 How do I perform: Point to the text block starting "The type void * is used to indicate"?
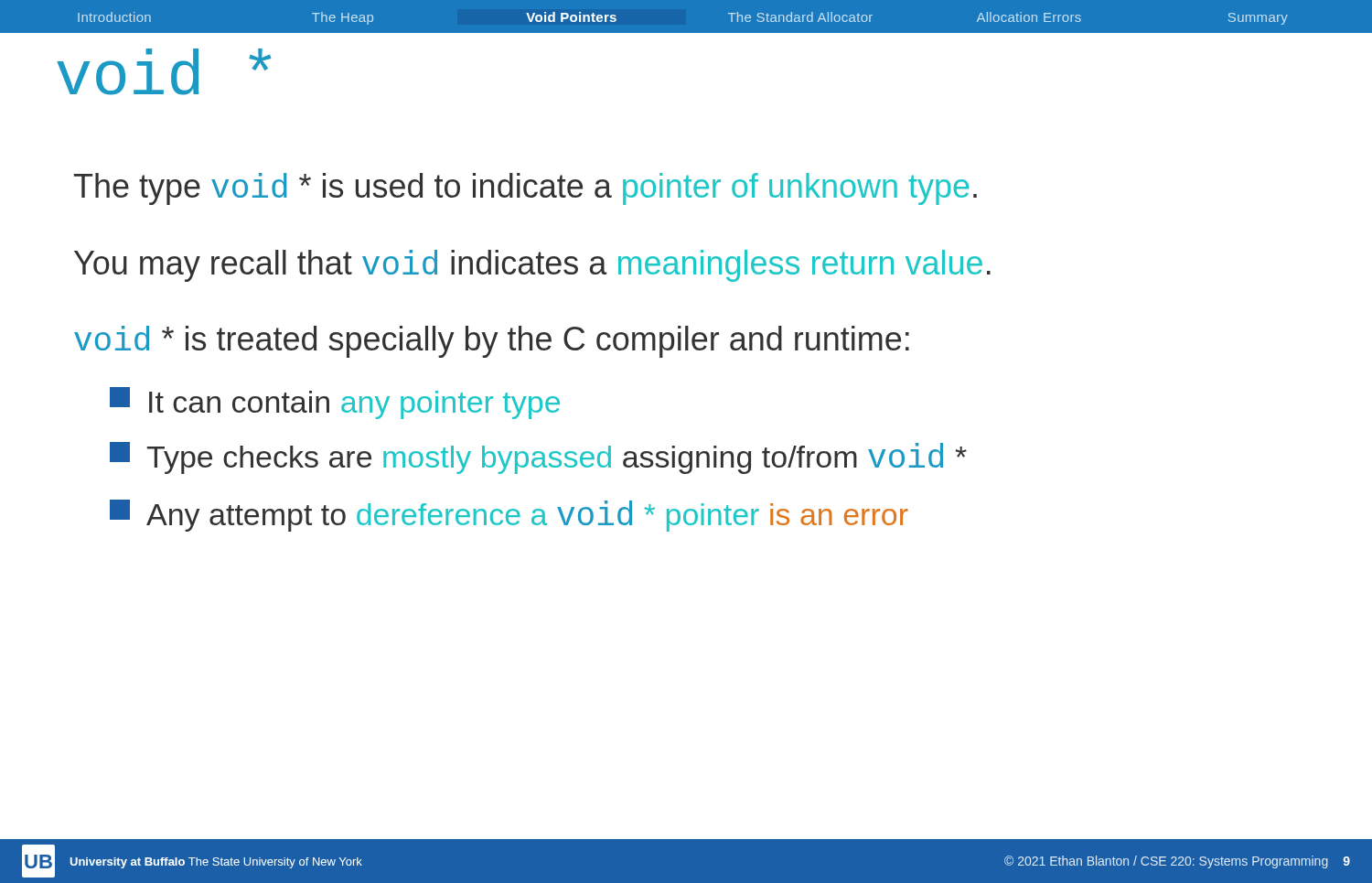tap(526, 188)
